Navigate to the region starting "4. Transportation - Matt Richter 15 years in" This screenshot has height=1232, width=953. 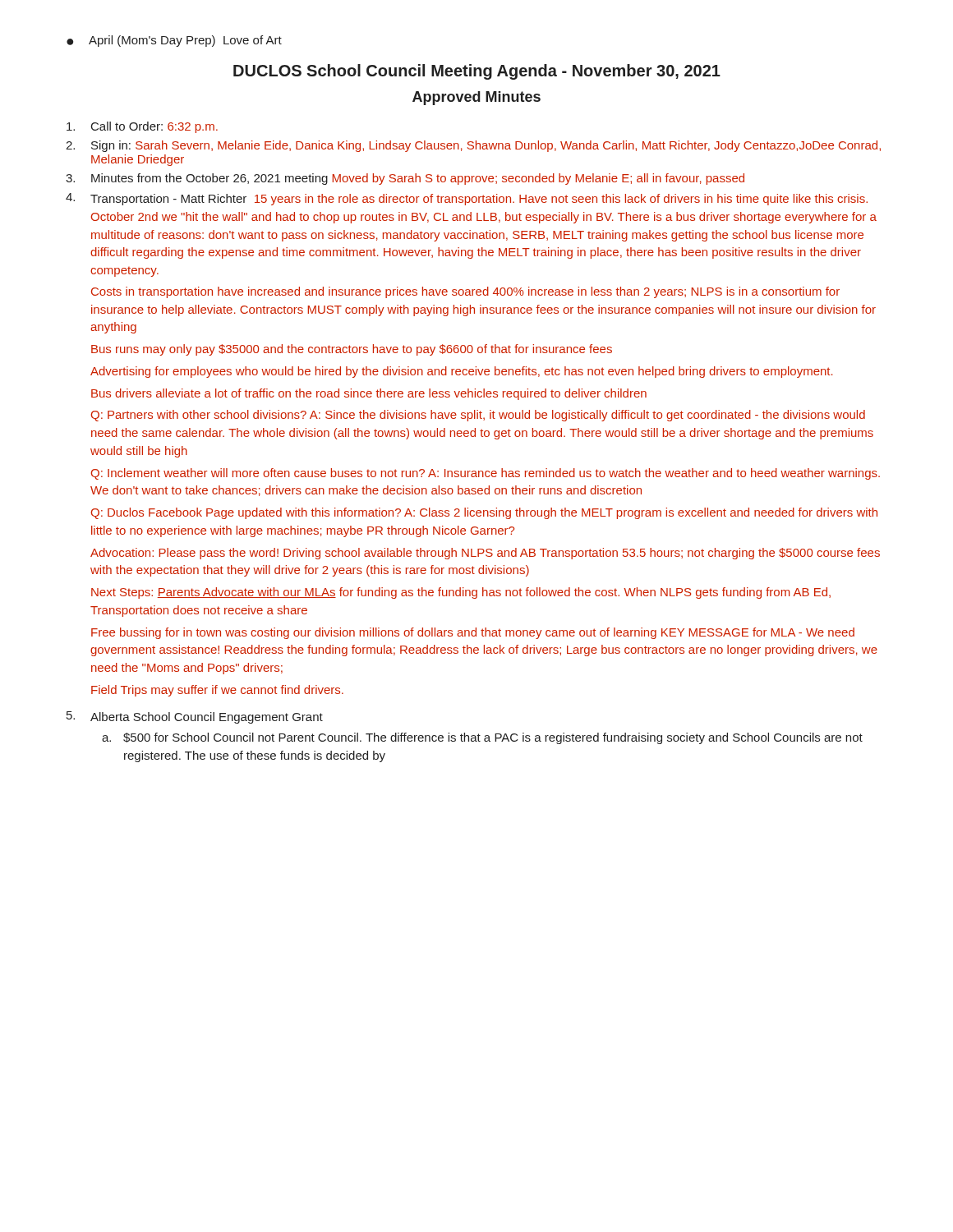[476, 446]
